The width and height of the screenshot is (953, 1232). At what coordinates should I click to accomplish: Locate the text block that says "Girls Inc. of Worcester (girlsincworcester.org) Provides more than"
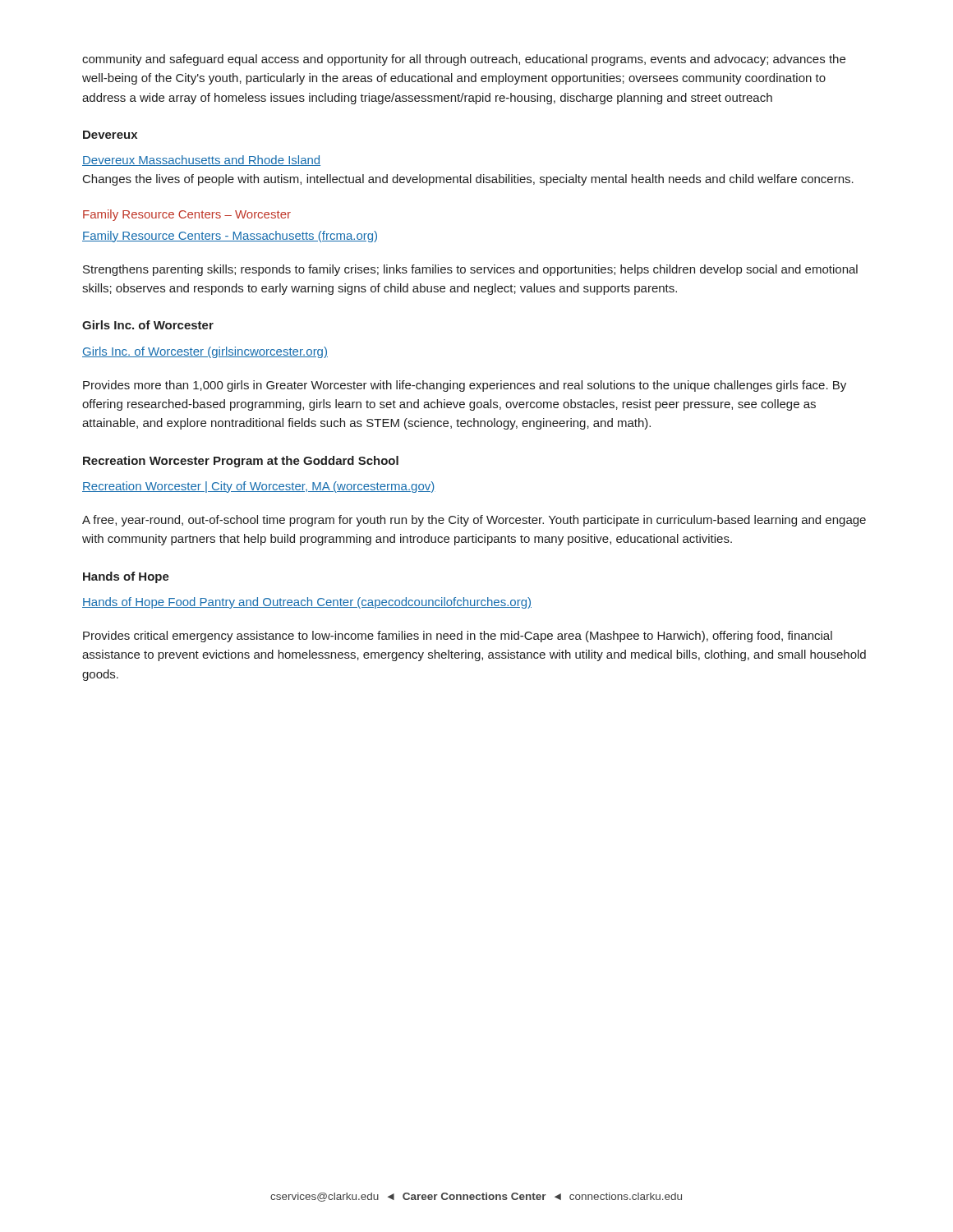[x=476, y=387]
